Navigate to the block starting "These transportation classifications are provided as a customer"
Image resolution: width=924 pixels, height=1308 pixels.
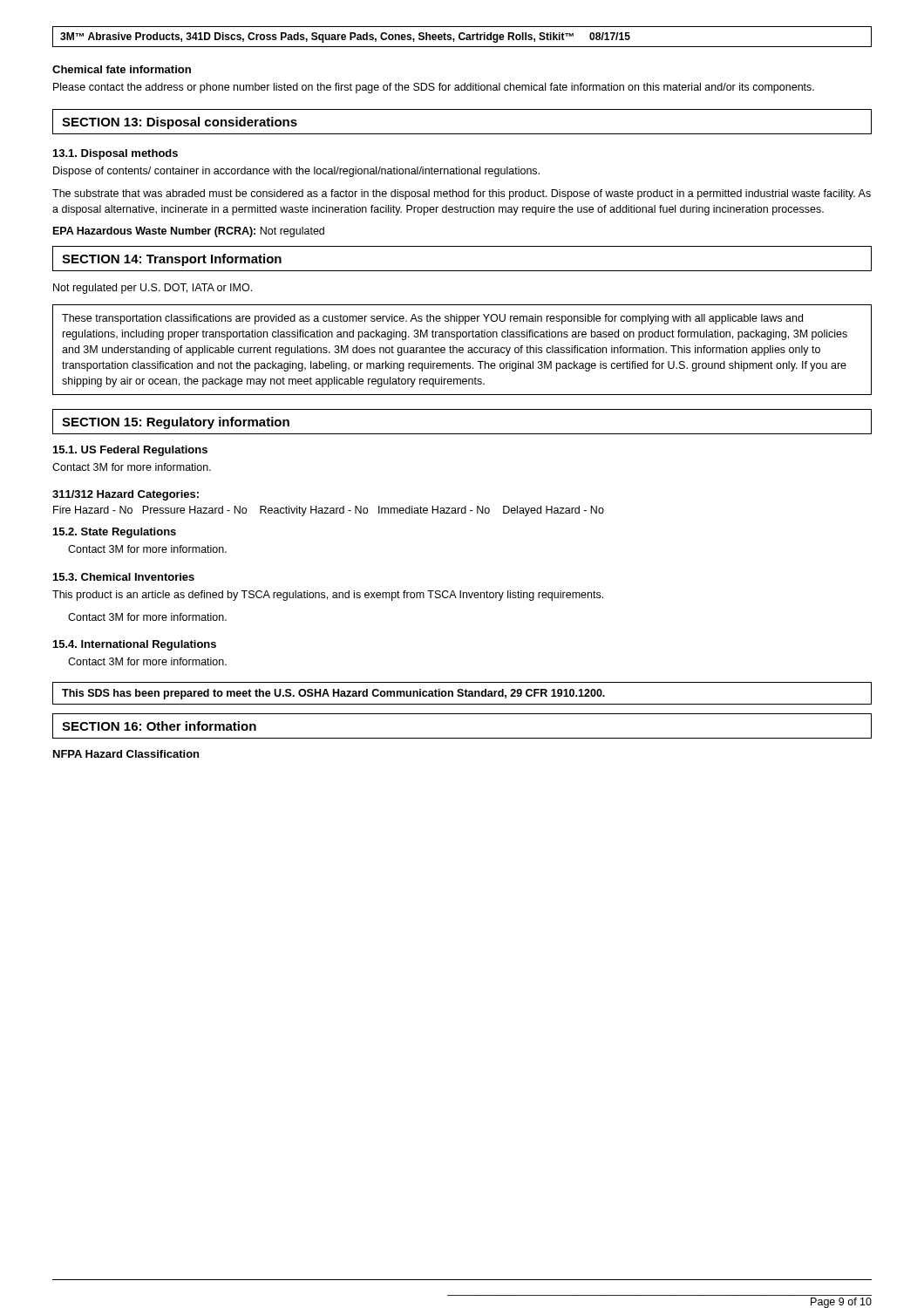point(455,350)
